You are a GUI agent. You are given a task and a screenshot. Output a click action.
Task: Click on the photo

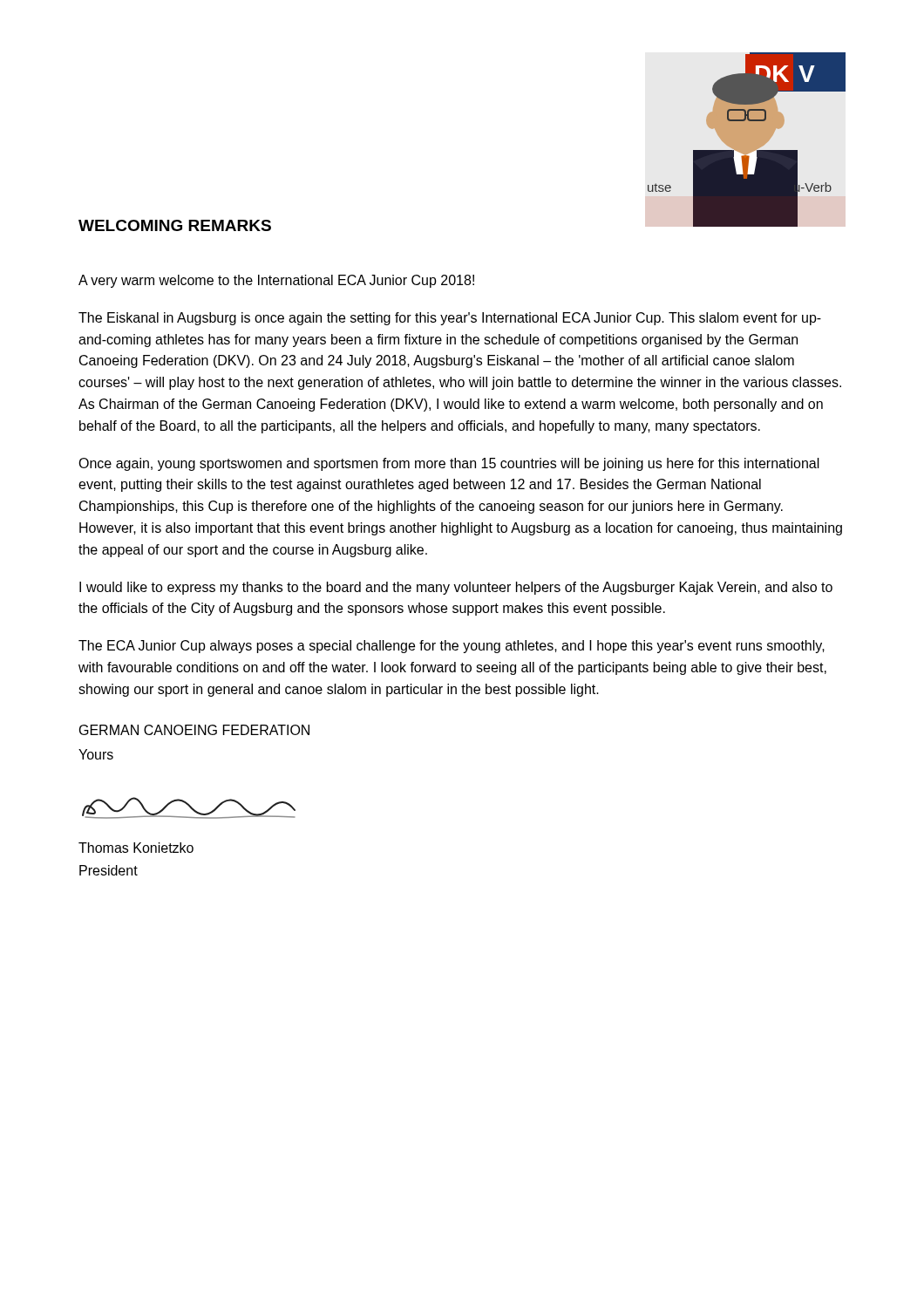click(745, 139)
